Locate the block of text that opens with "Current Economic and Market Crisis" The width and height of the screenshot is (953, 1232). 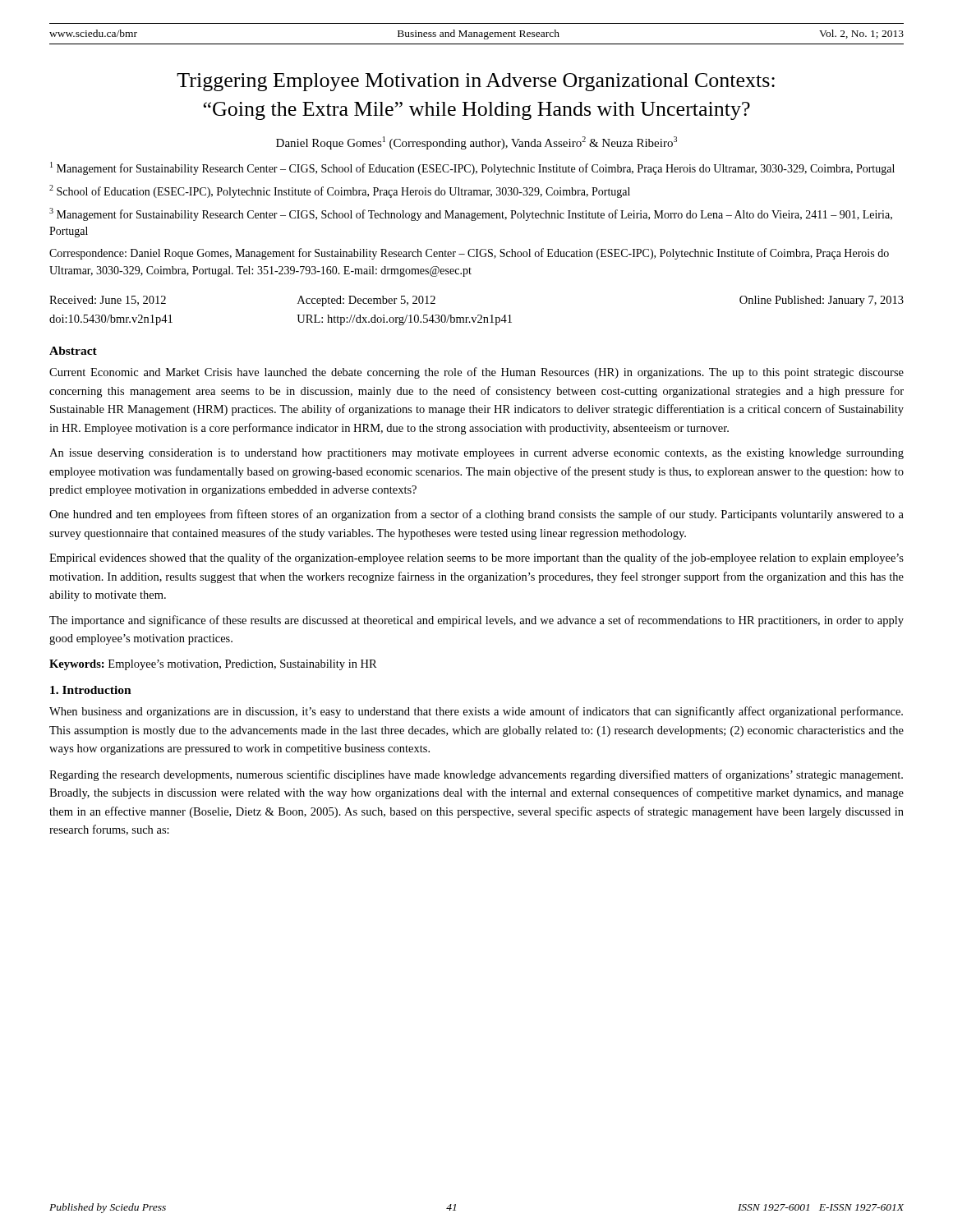pyautogui.click(x=476, y=400)
